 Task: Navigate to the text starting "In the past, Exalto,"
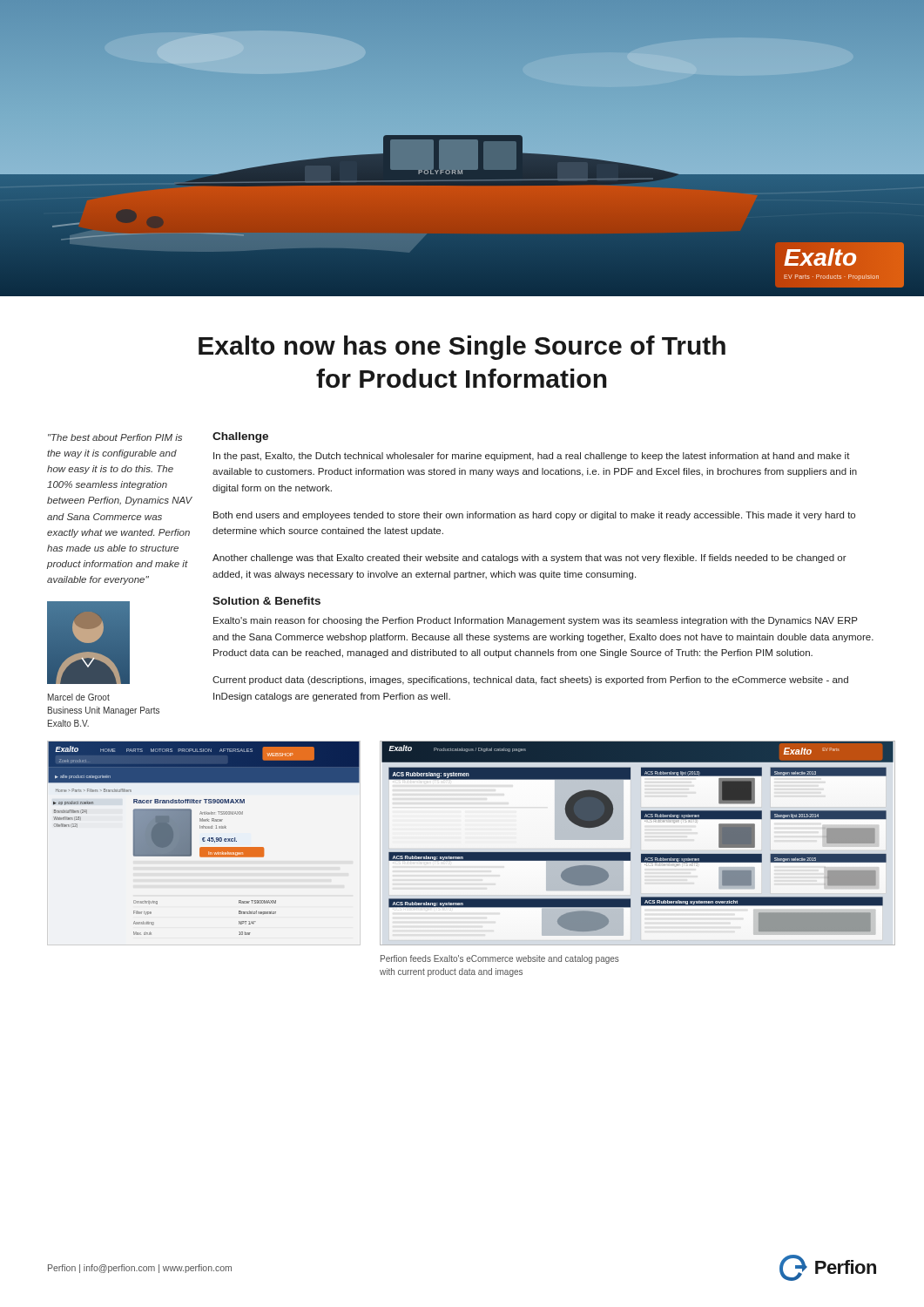coord(535,472)
